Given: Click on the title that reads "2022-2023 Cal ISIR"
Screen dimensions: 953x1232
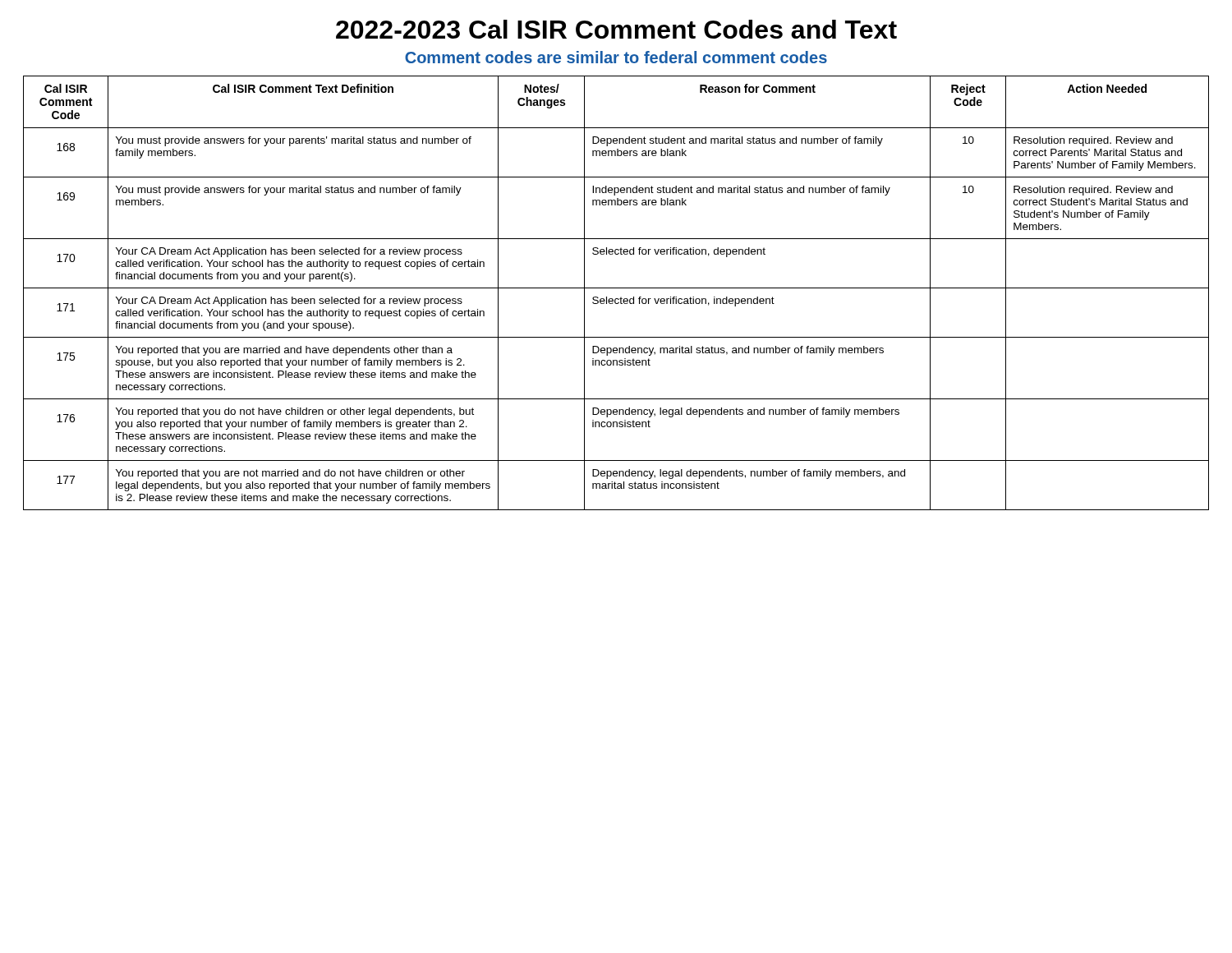Looking at the screenshot, I should (x=616, y=30).
